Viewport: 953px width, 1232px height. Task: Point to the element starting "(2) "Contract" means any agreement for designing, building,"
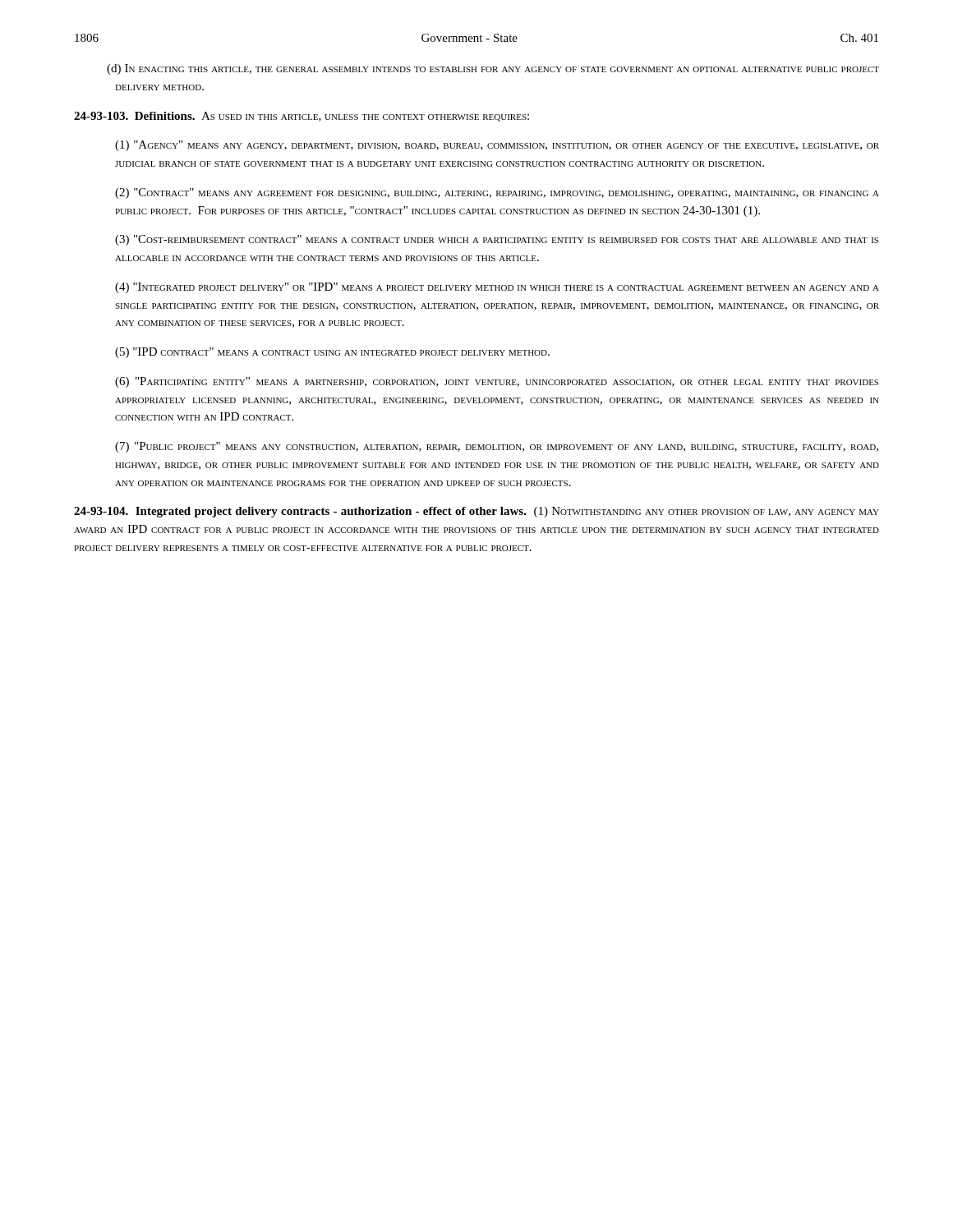[x=497, y=201]
